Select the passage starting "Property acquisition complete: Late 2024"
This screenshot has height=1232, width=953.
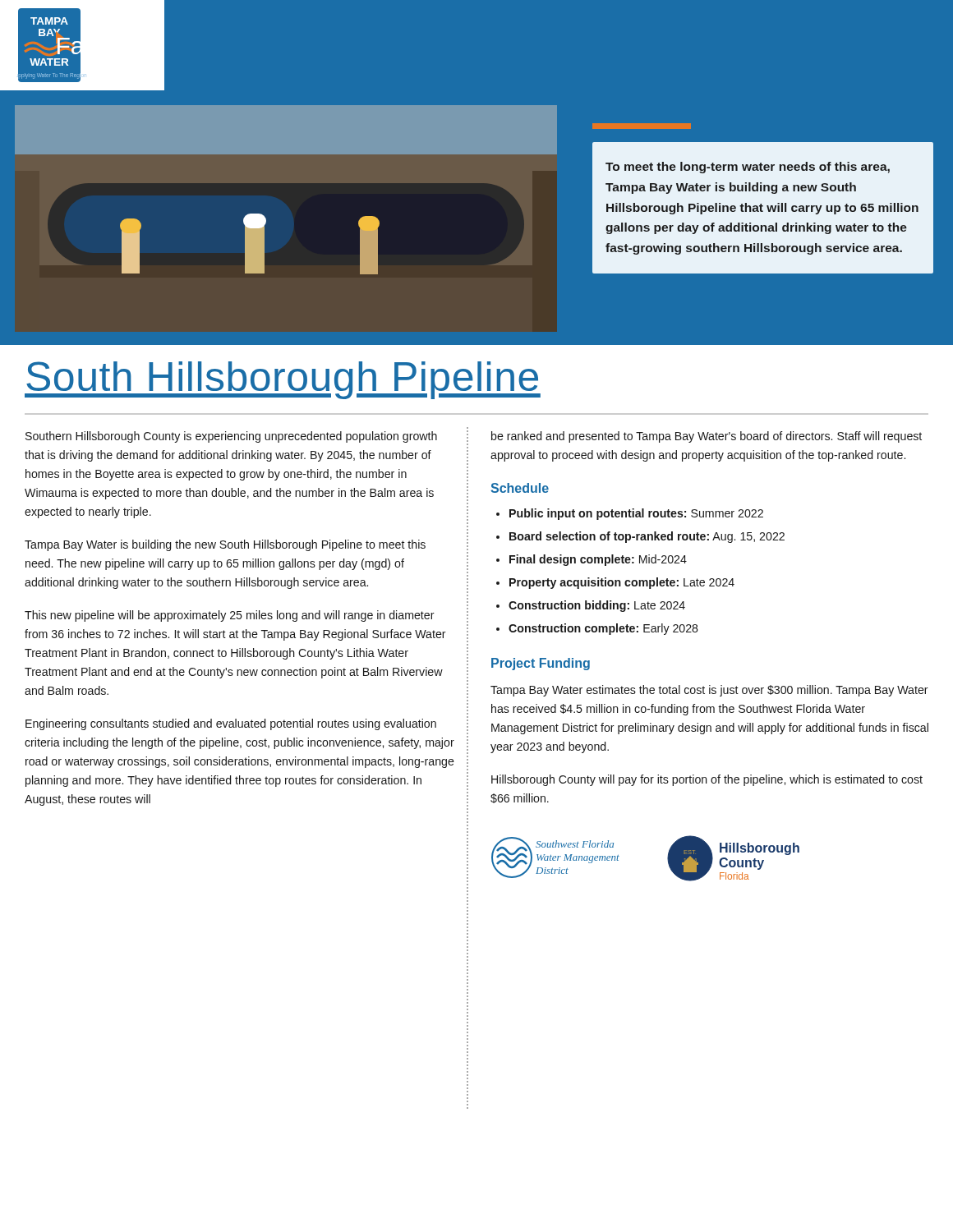point(622,582)
